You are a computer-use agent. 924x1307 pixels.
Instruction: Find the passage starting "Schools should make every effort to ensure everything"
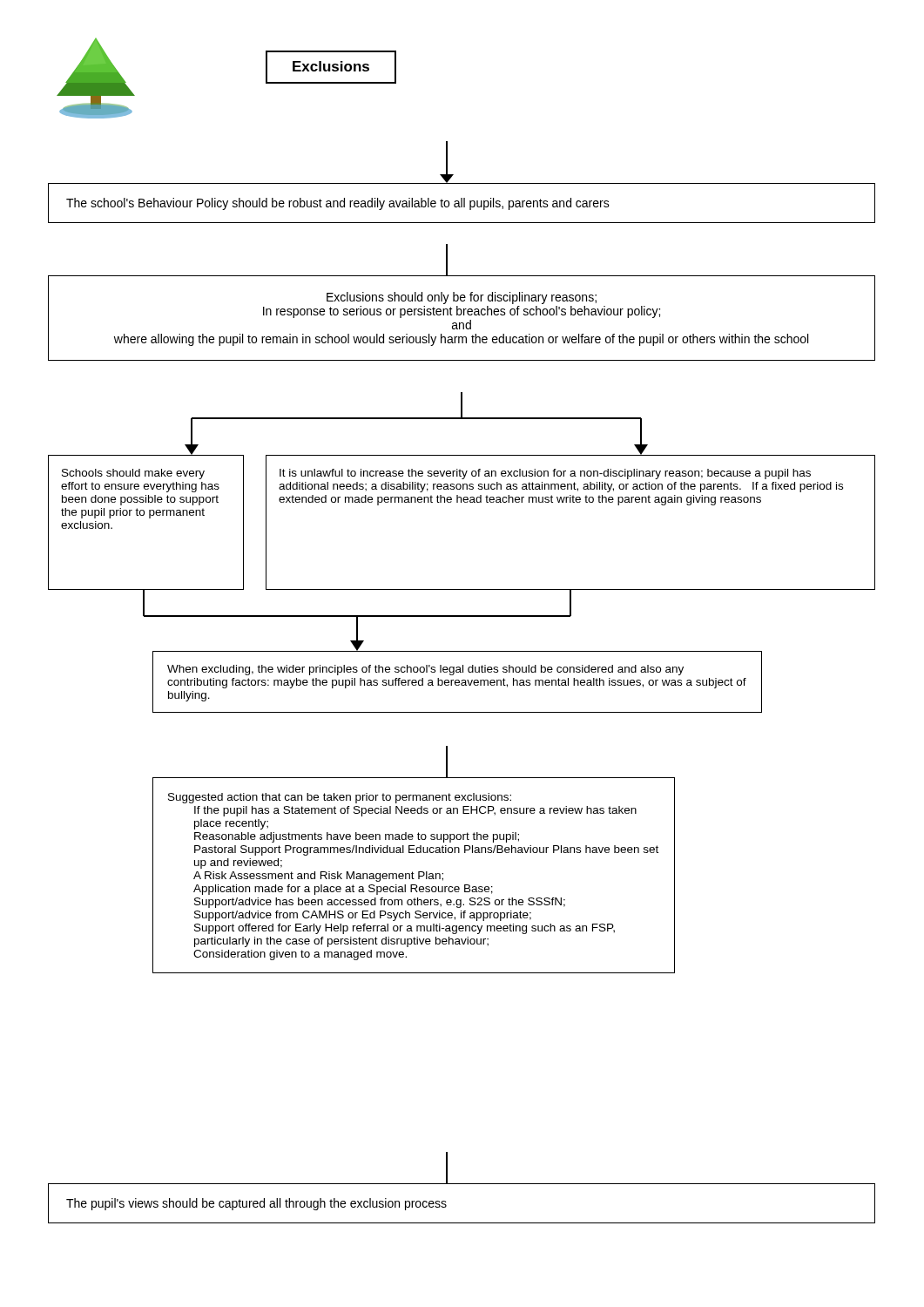click(x=140, y=499)
